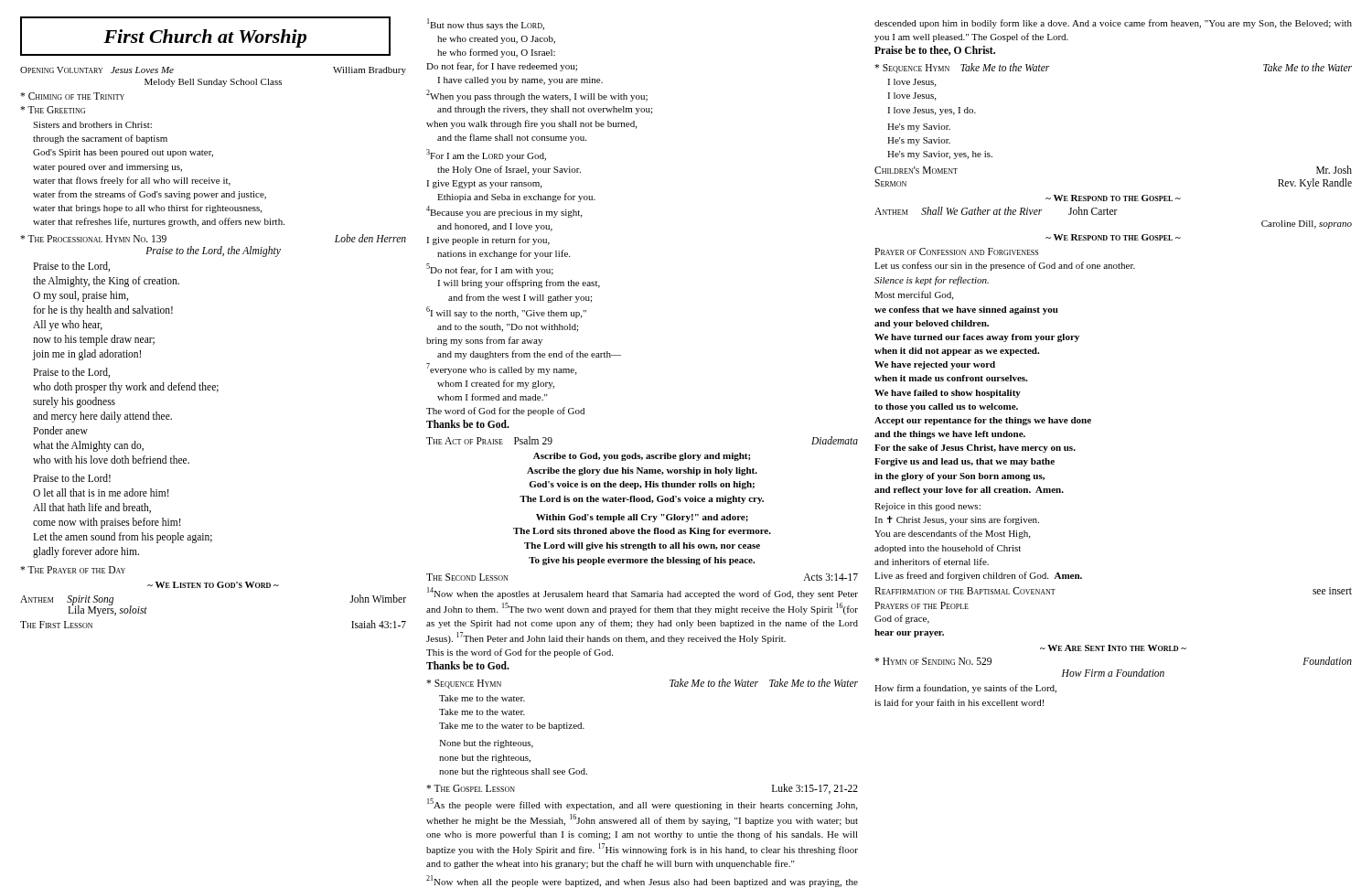Navigate to the element starting "Opening Voluntary Jesus"
The height and width of the screenshot is (888, 1372).
(x=213, y=69)
